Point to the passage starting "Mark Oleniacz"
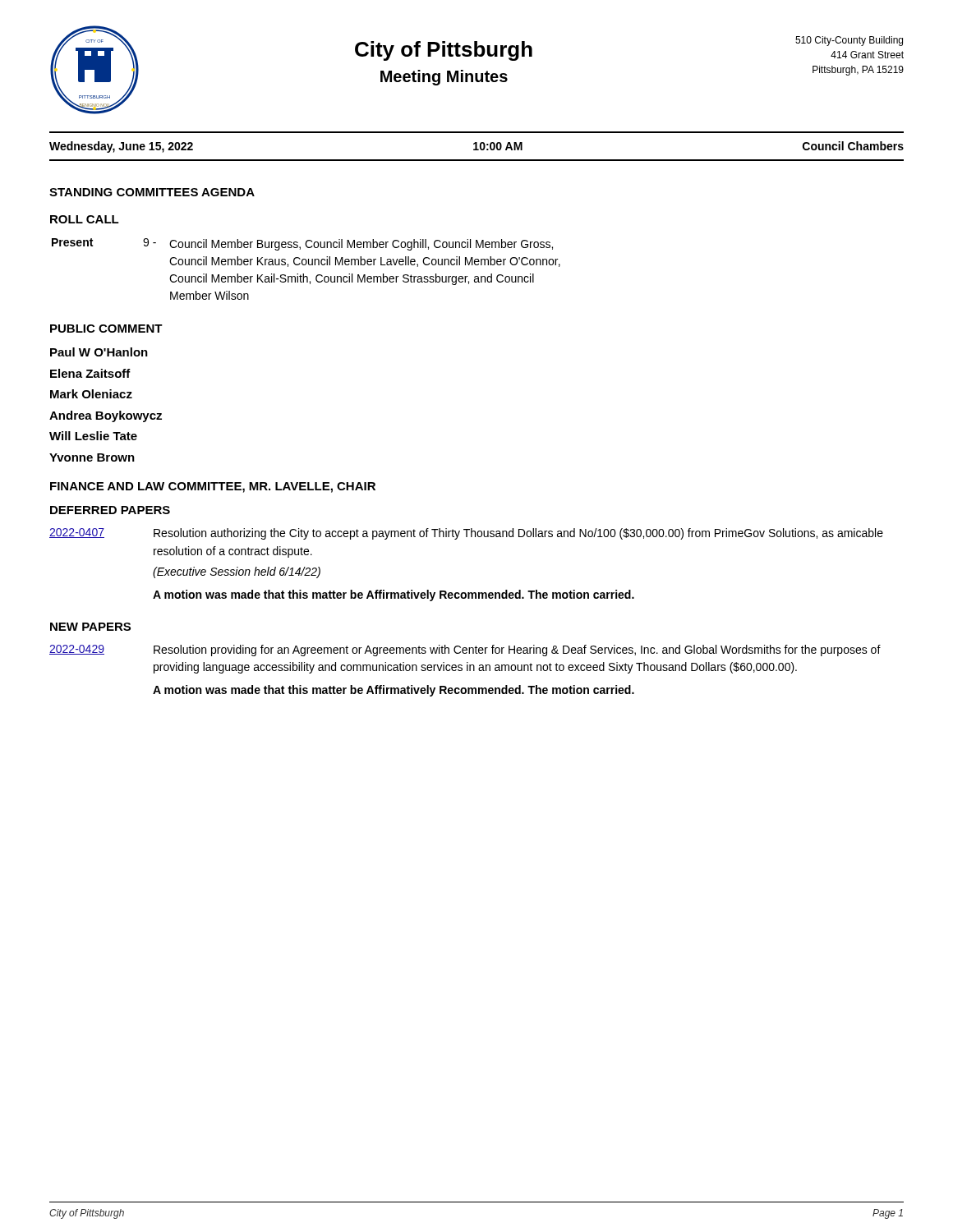 coord(91,394)
